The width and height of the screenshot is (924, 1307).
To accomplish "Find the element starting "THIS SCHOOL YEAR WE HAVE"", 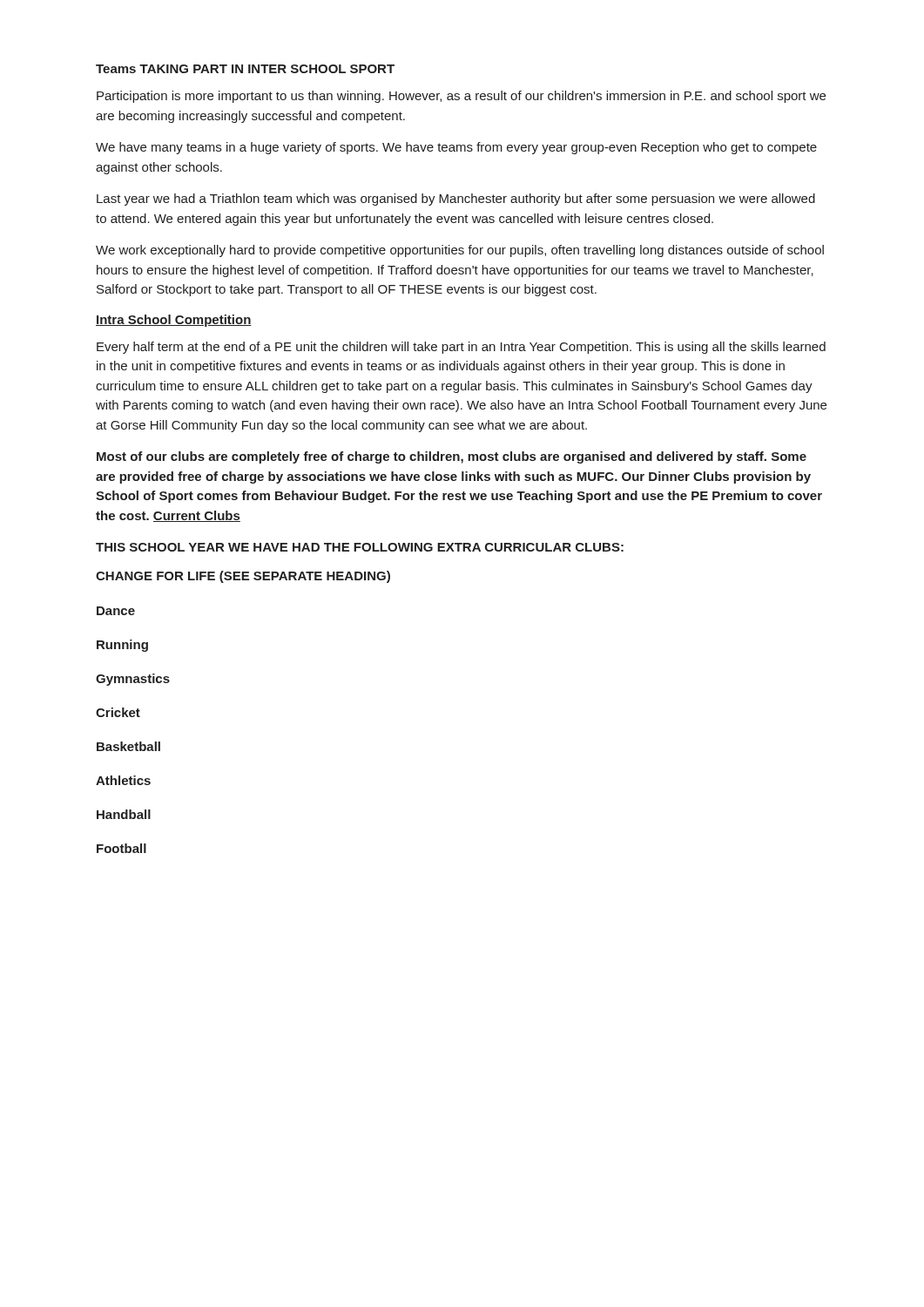I will click(360, 547).
